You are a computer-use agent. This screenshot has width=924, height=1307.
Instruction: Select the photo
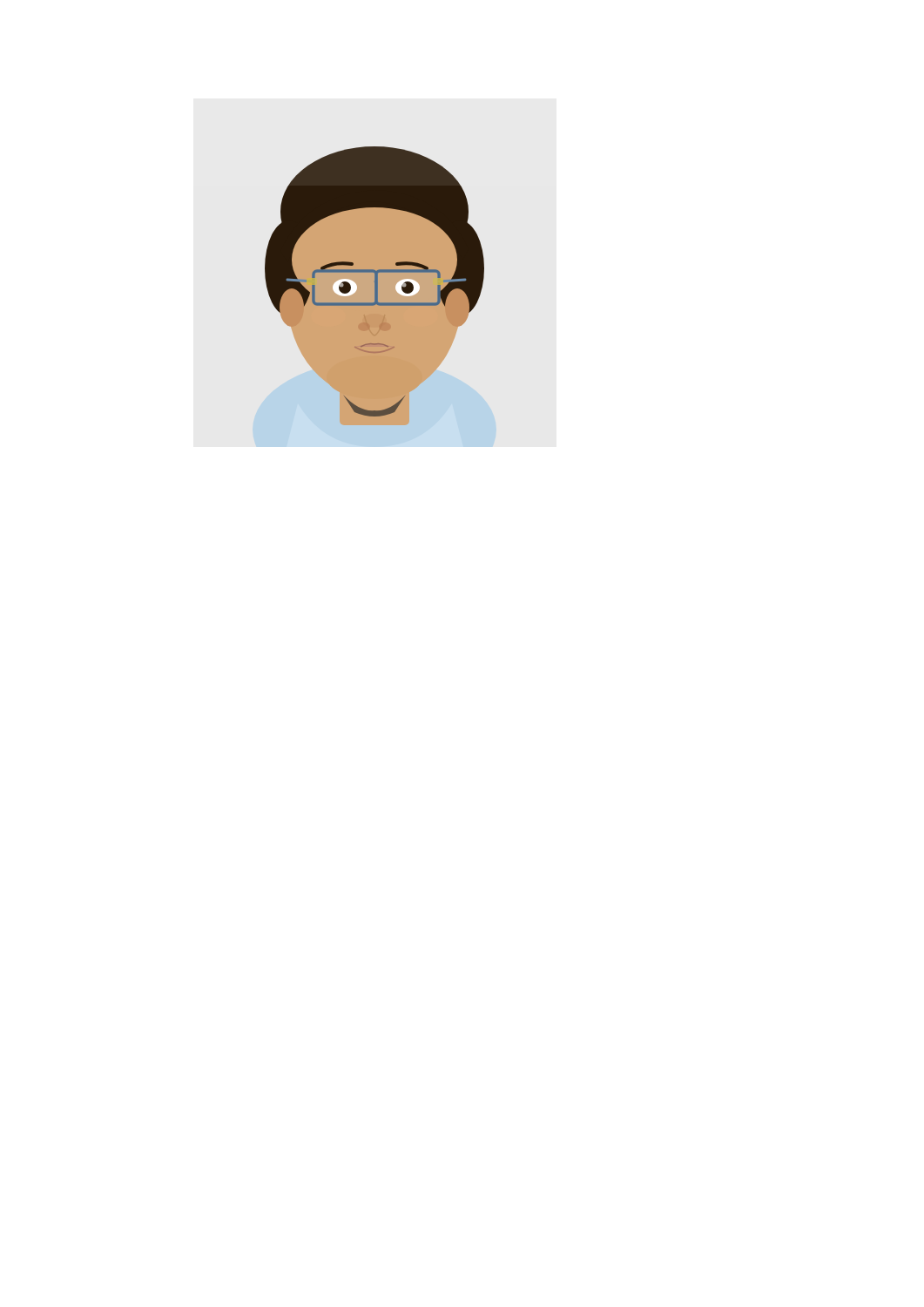point(375,273)
